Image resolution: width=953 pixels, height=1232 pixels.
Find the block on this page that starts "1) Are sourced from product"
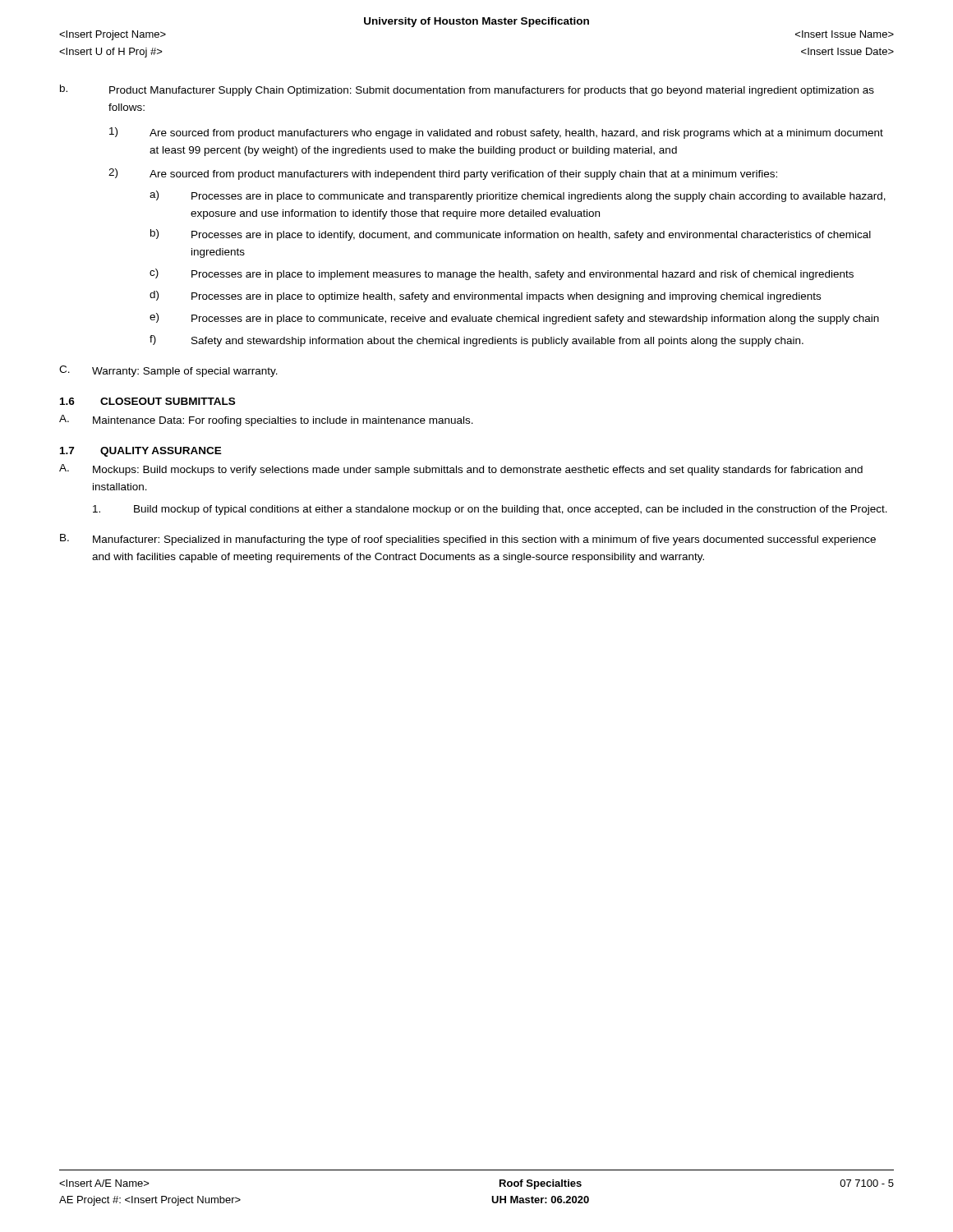(x=501, y=142)
